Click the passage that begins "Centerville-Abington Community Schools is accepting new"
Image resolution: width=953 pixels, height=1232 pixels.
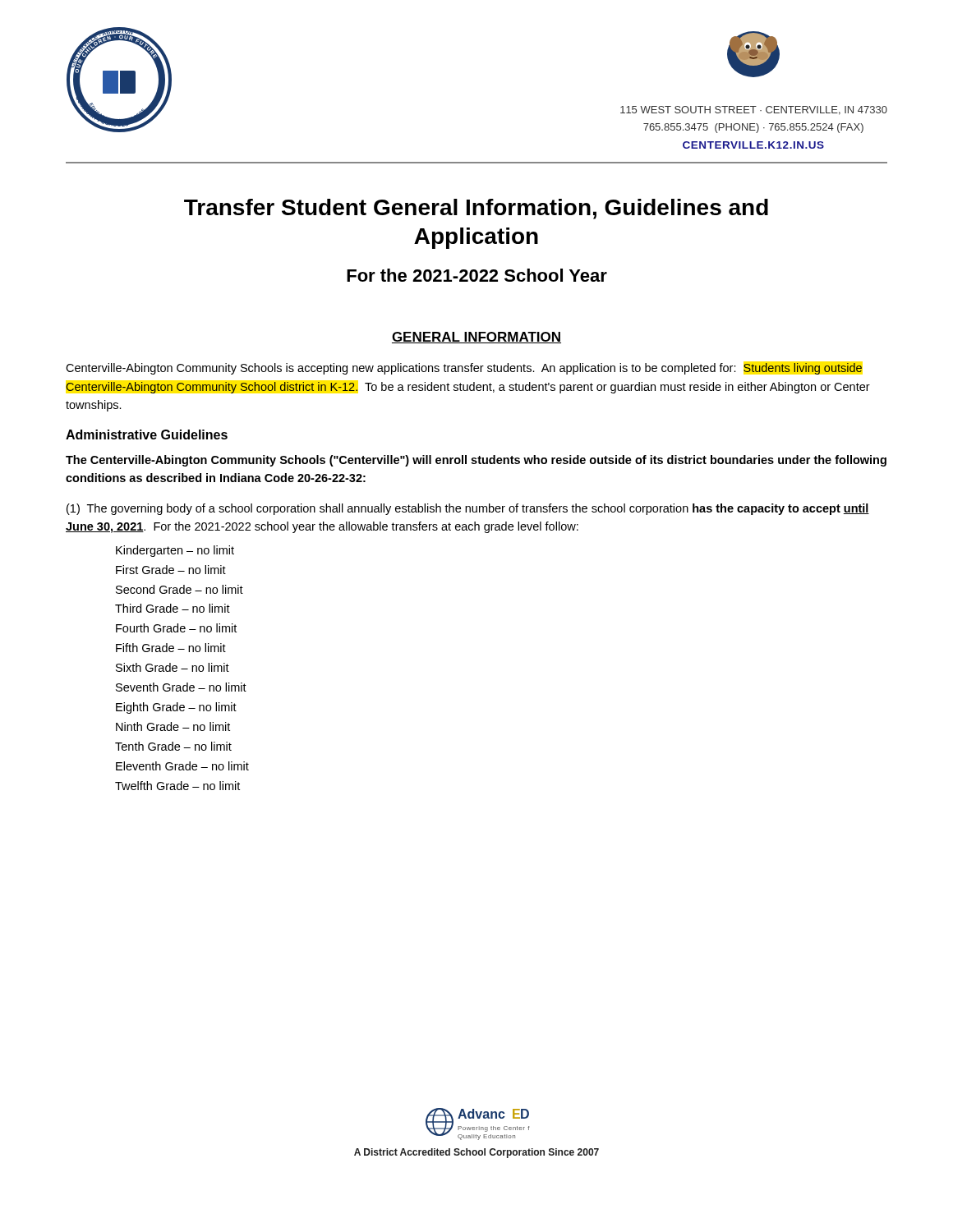[x=468, y=387]
